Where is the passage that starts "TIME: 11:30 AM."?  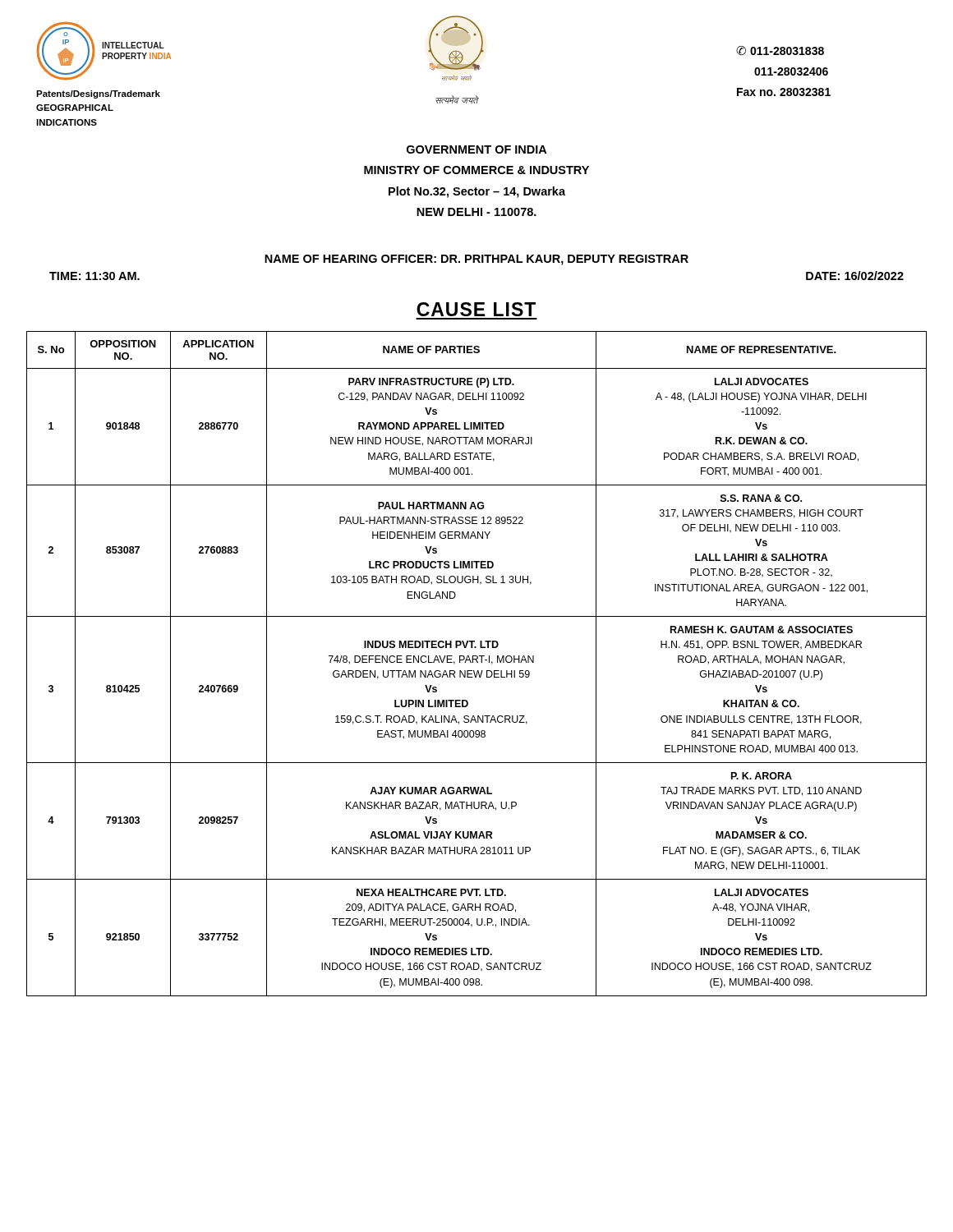pyautogui.click(x=95, y=276)
